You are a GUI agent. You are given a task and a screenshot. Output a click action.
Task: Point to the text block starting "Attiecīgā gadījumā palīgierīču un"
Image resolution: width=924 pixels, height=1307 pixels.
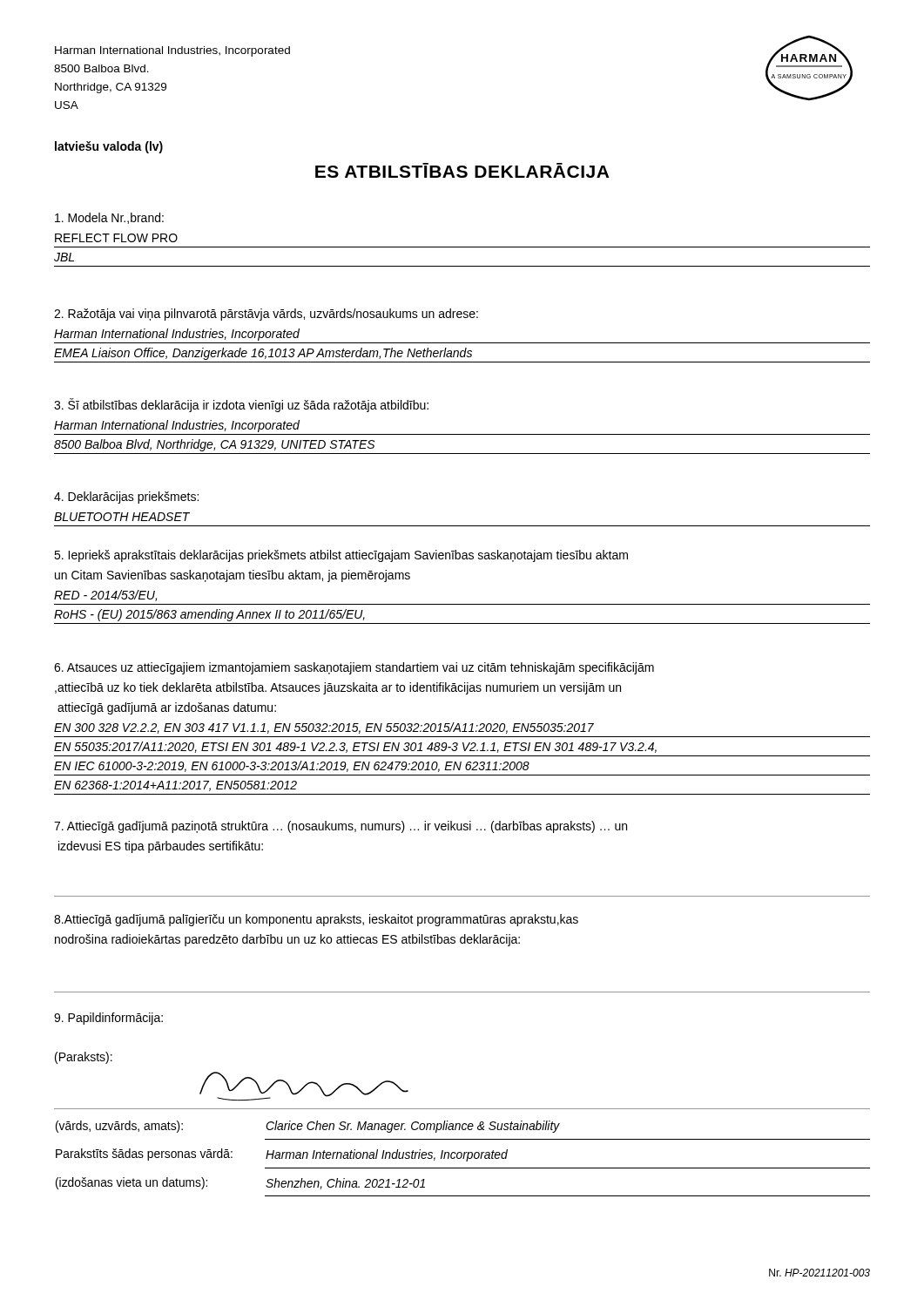(462, 930)
